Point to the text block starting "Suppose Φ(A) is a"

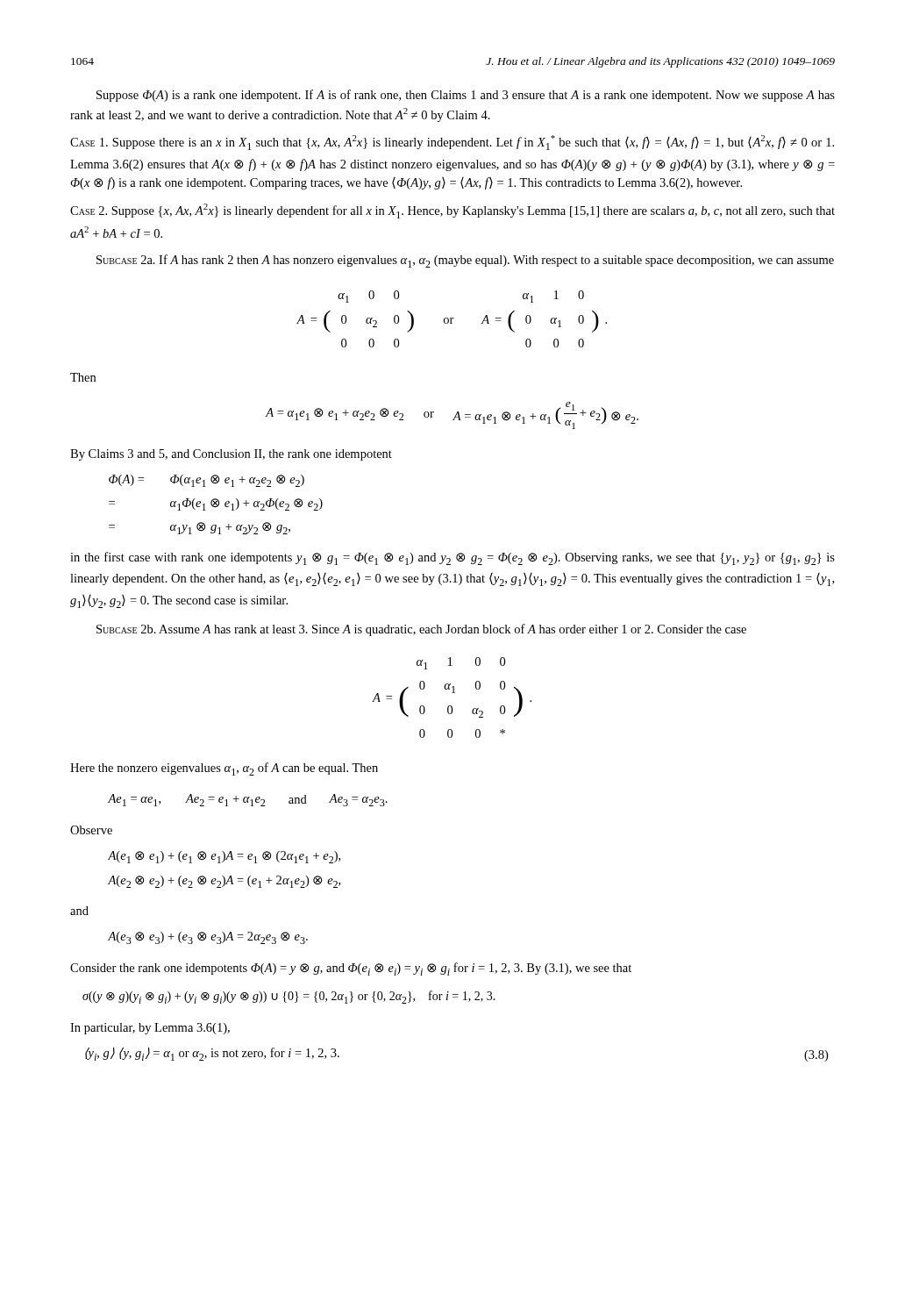[452, 105]
